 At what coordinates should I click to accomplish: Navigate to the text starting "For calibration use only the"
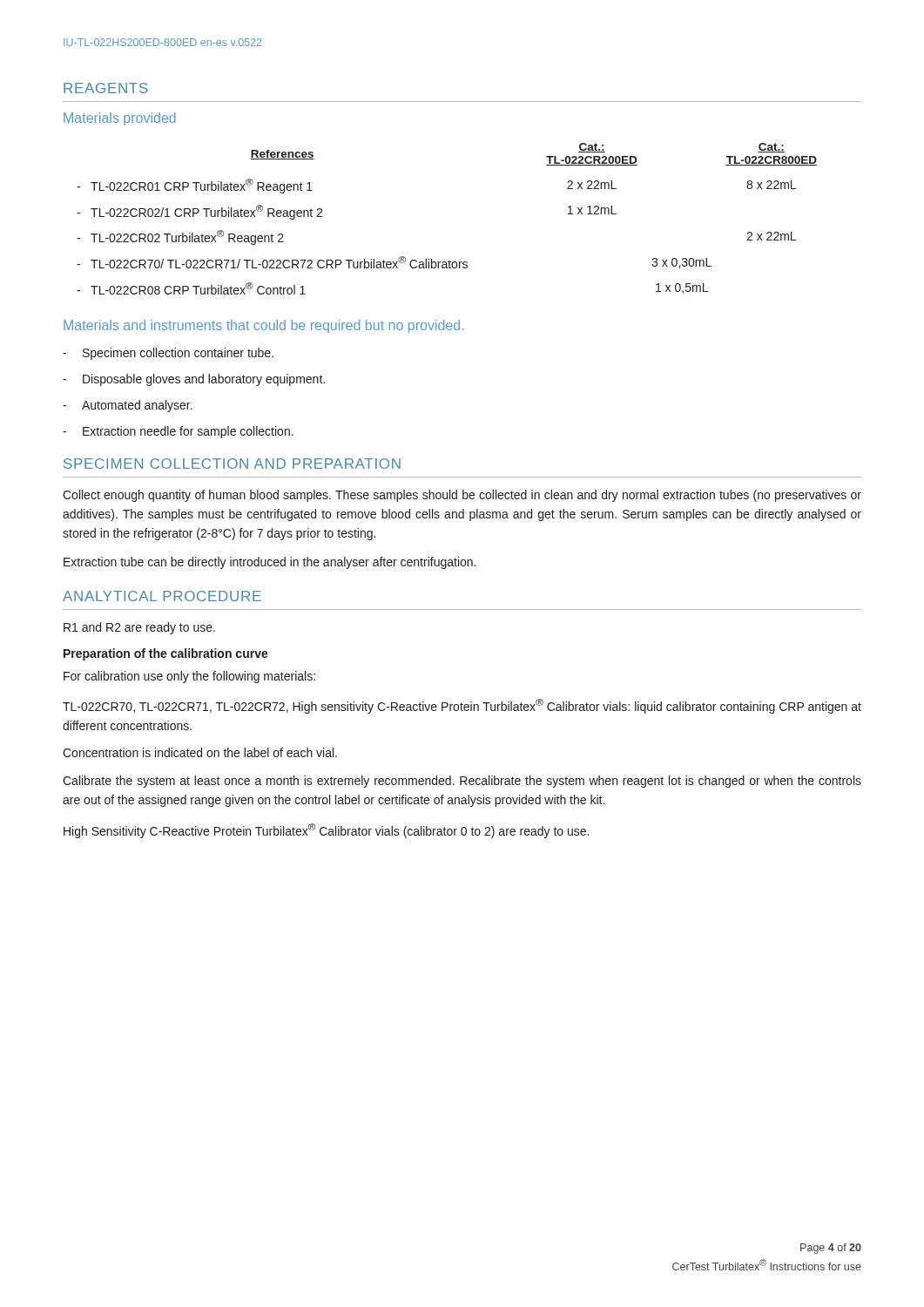pos(189,676)
